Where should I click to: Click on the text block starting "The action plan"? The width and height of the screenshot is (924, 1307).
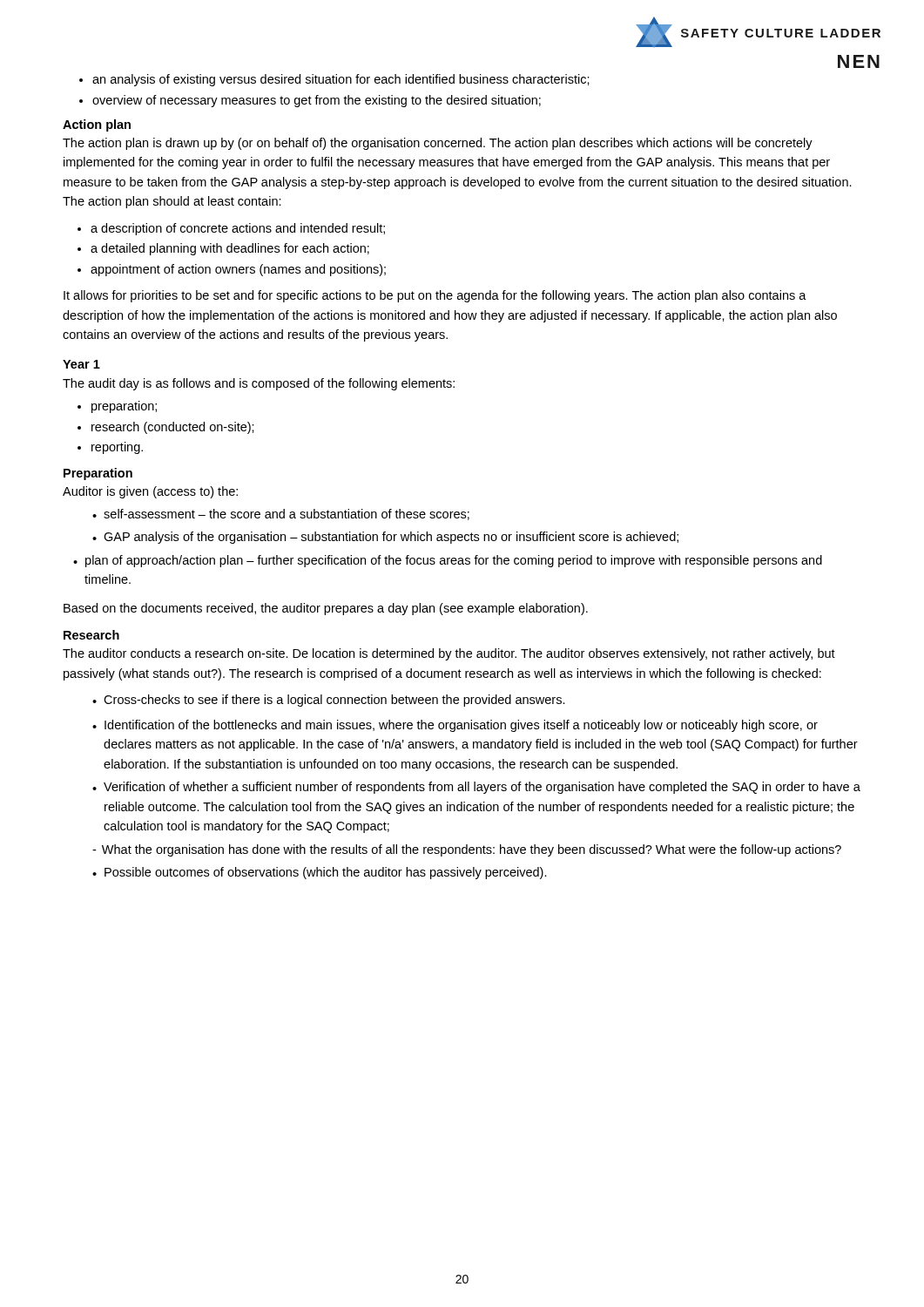457,172
